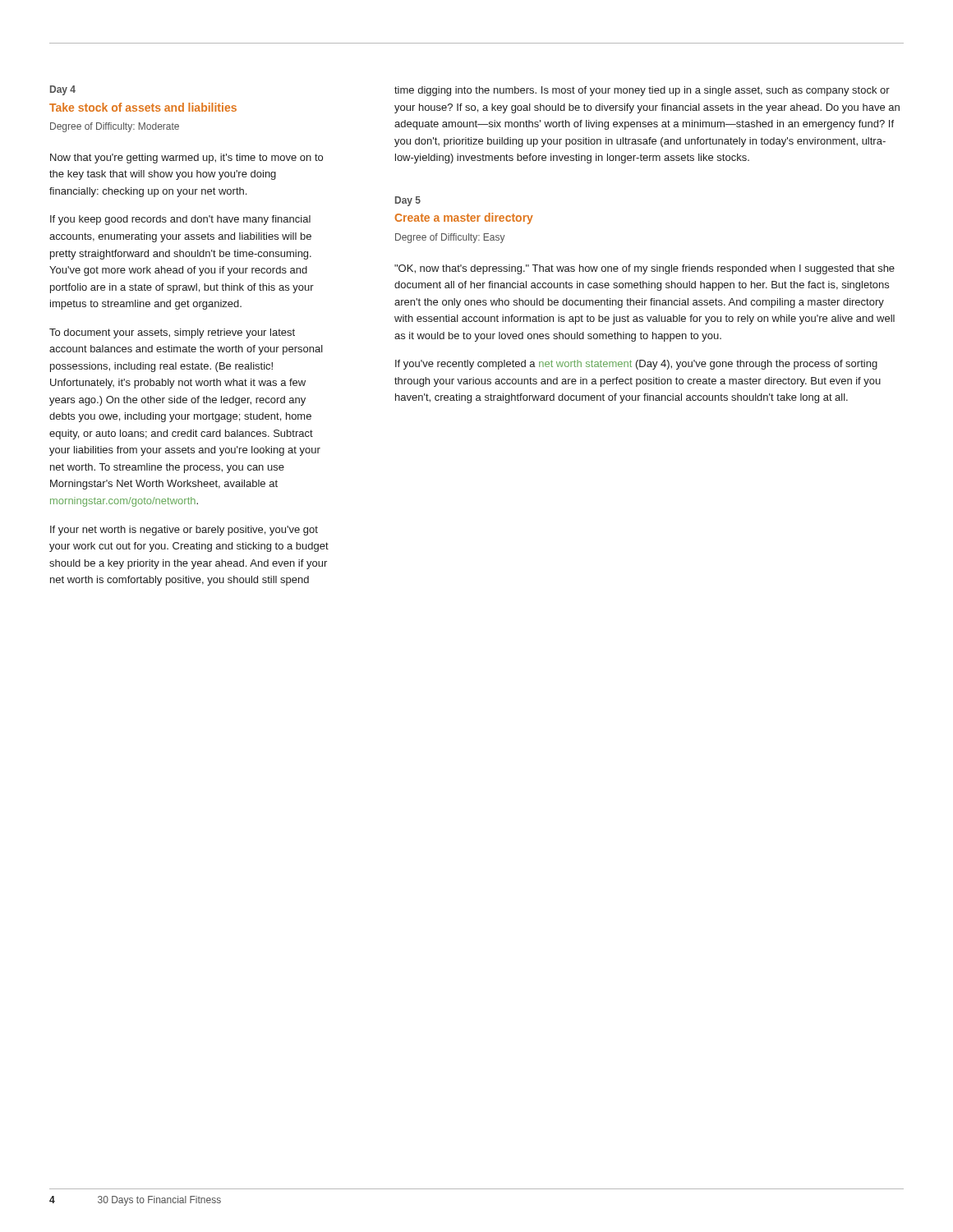Locate the text that reads "Degree of Difficulty: Easy"
953x1232 pixels.
tap(450, 237)
